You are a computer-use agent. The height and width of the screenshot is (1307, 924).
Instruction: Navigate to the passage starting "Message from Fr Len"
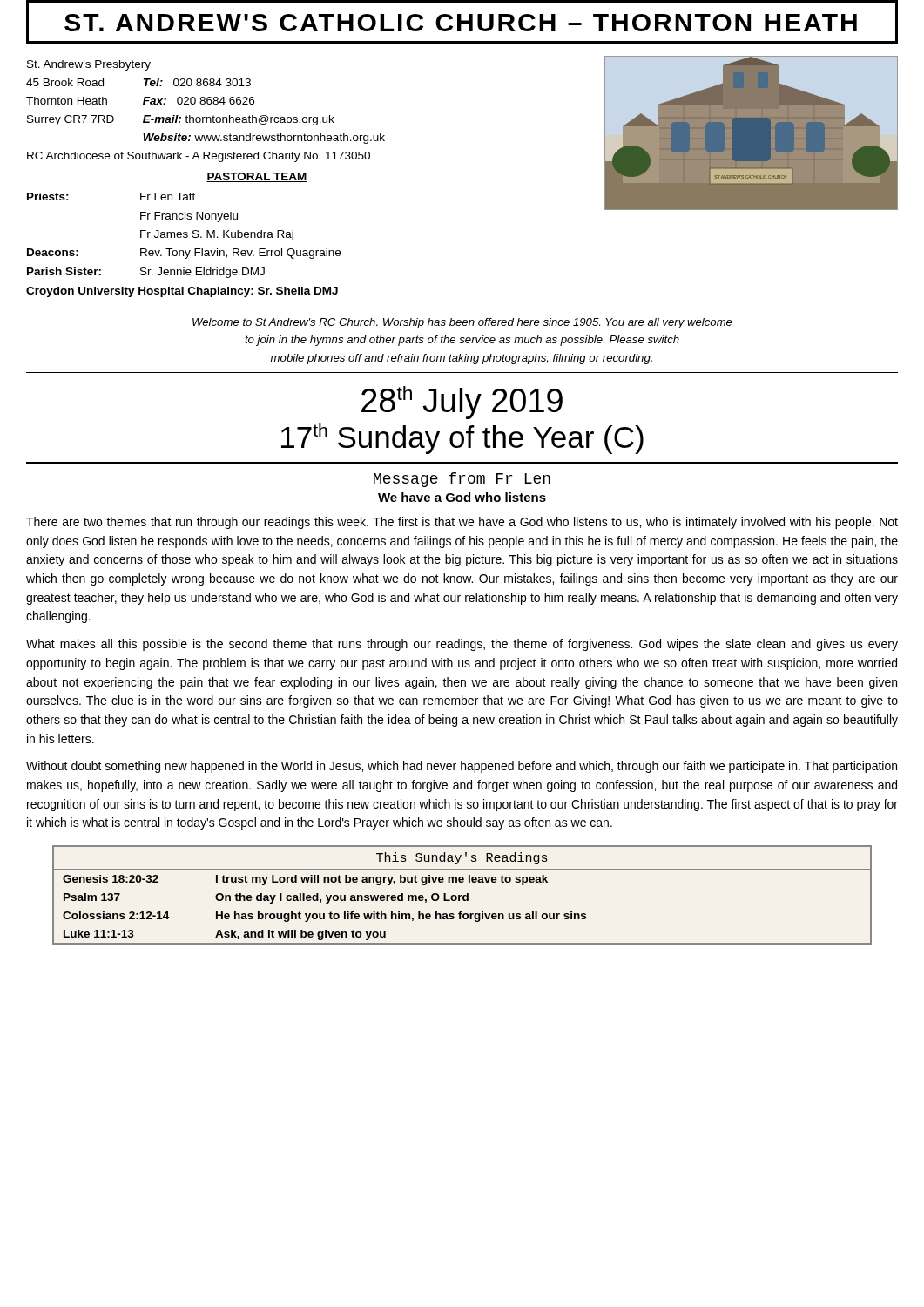click(462, 479)
